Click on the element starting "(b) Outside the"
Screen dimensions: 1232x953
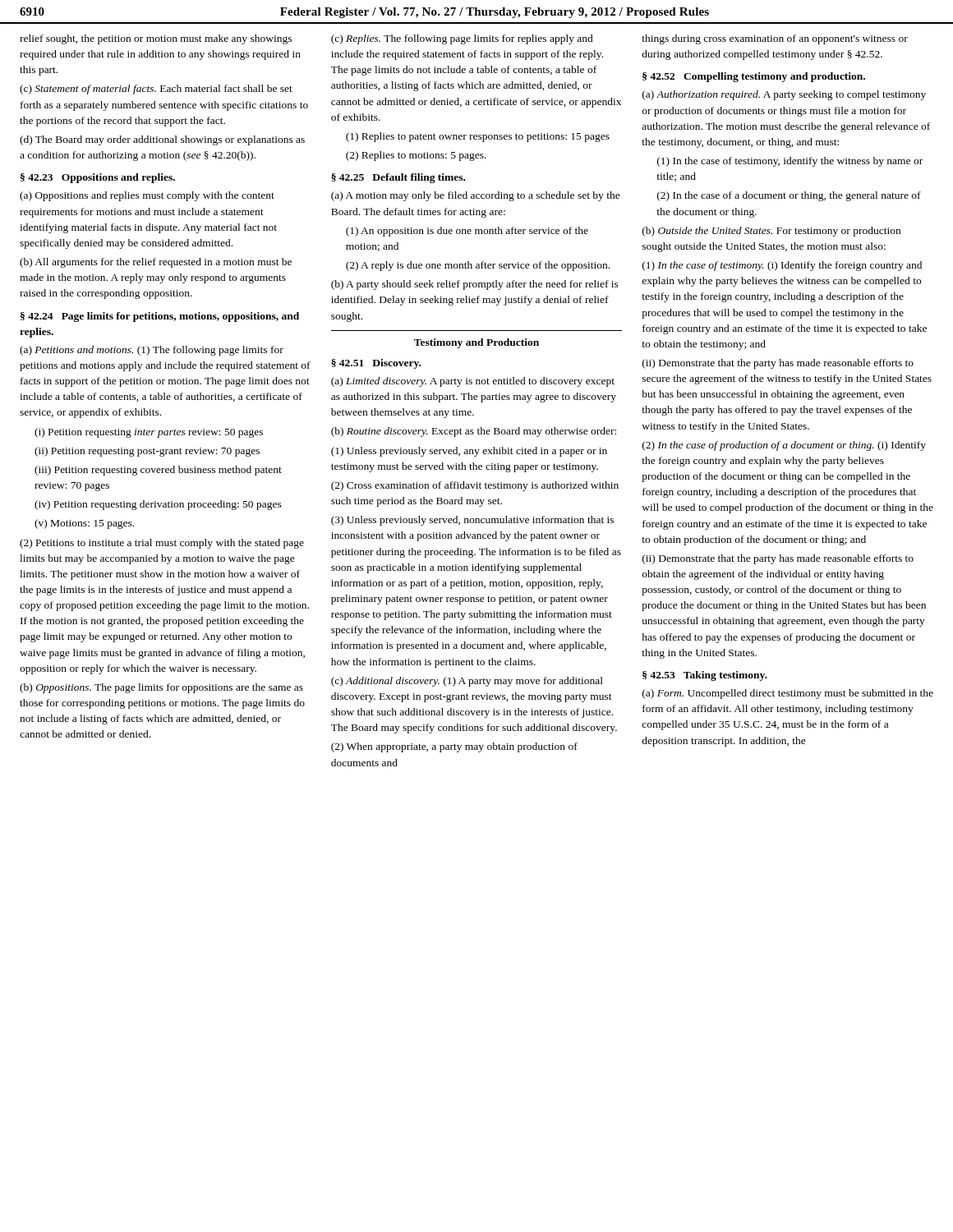771,238
